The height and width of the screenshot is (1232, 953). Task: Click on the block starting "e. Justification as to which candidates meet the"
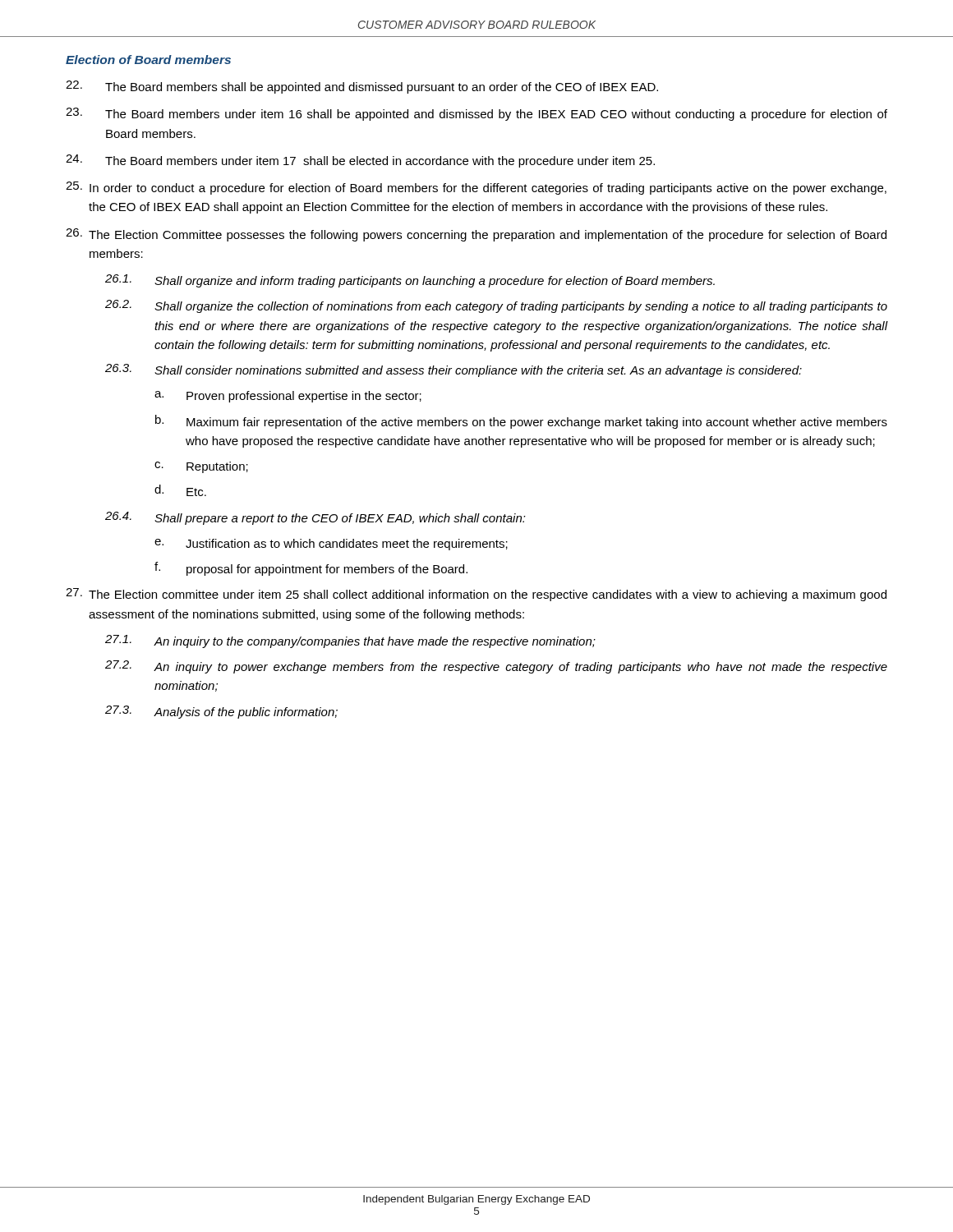click(x=331, y=545)
